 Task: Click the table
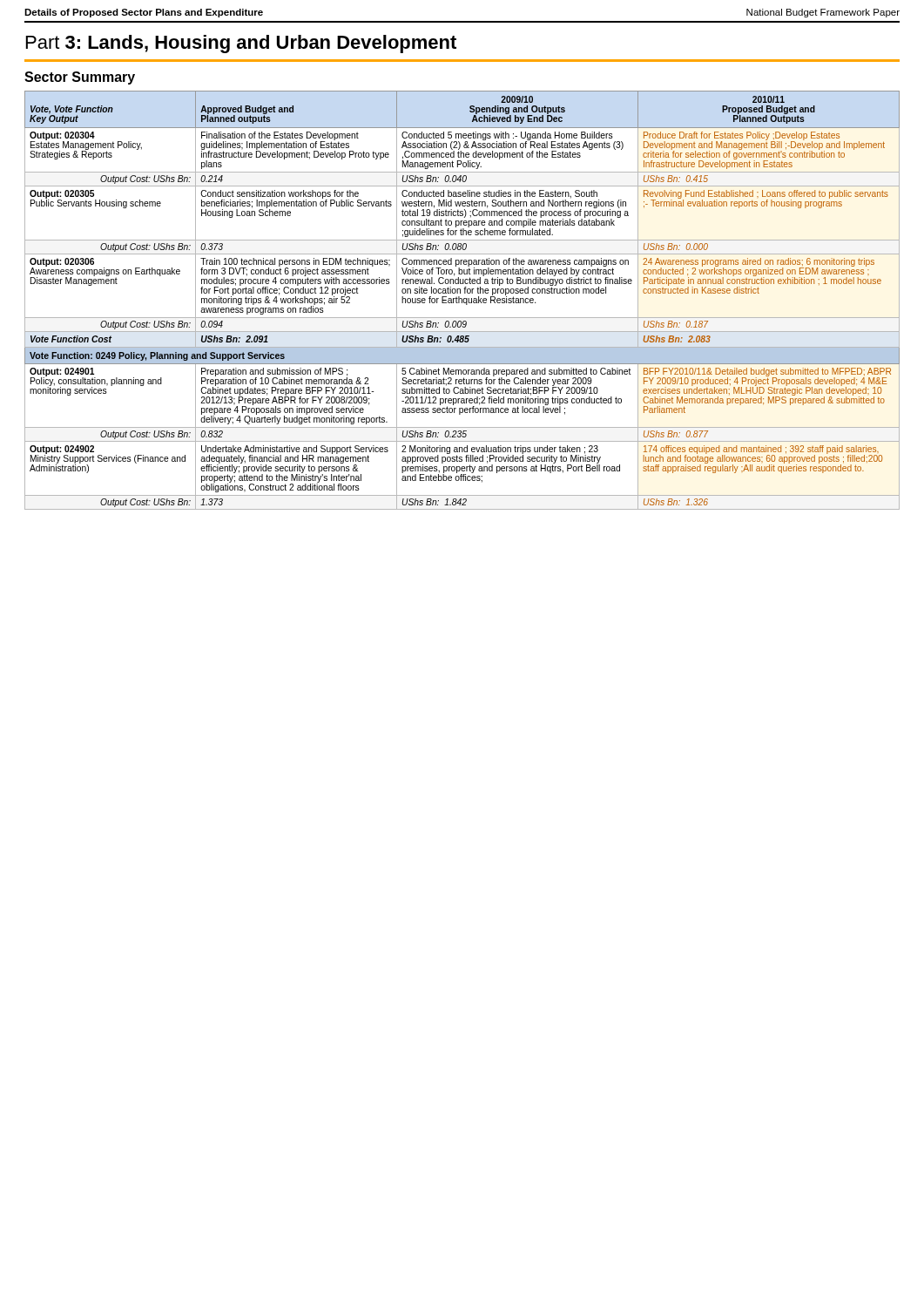tap(462, 300)
